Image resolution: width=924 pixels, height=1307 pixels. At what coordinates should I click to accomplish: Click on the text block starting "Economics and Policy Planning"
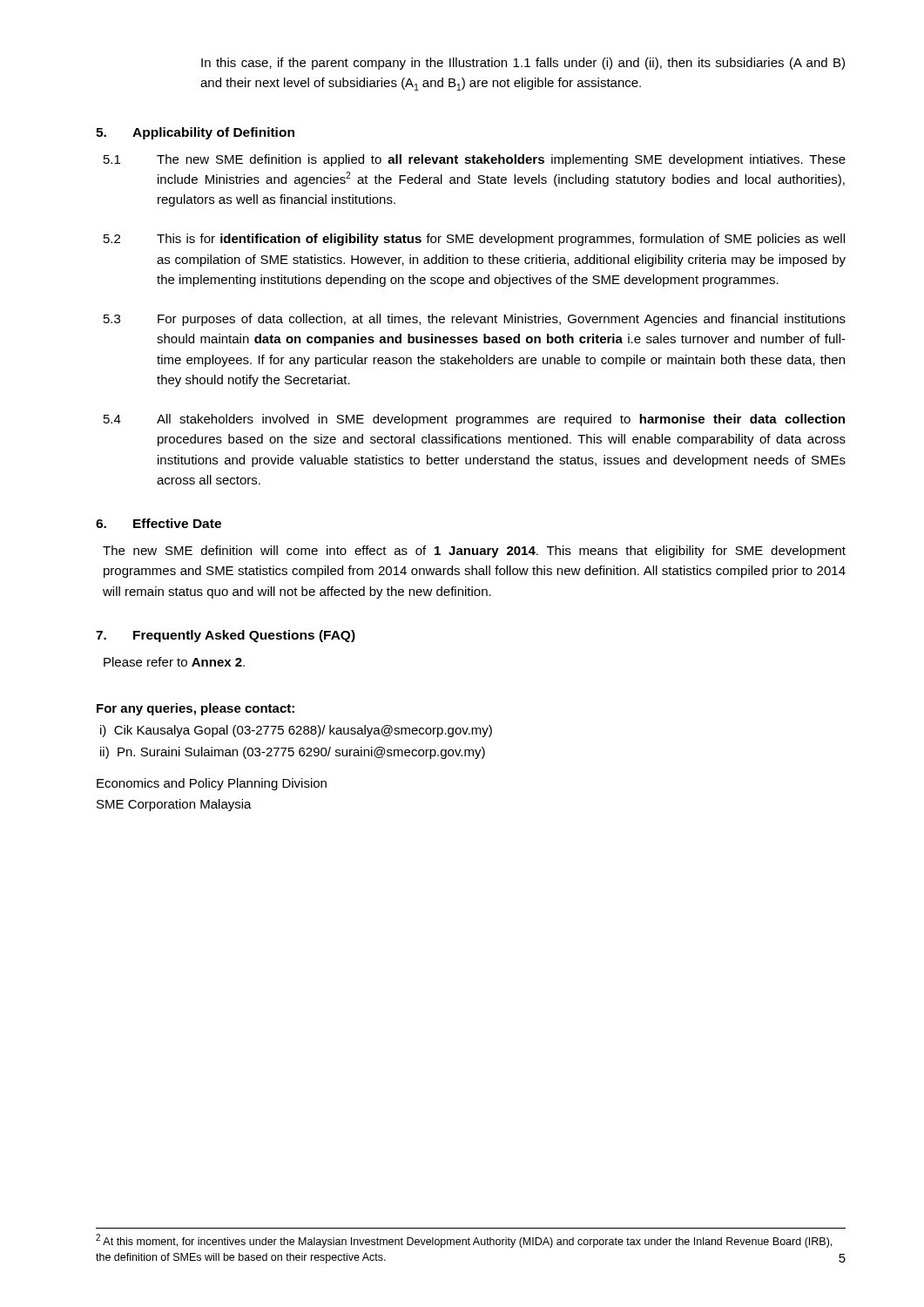pyautogui.click(x=212, y=794)
